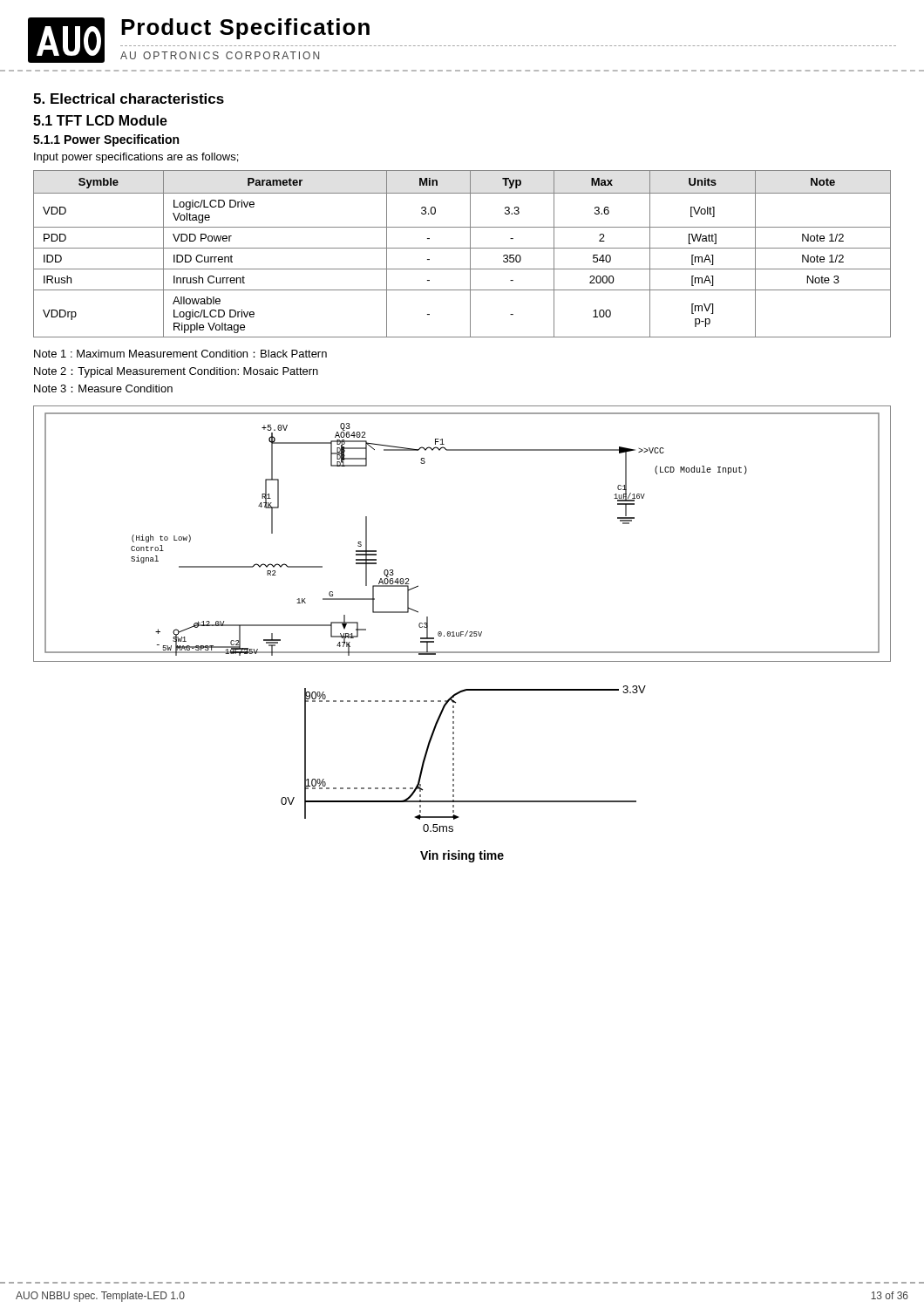Screen dimensions: 1308x924
Task: Find the passage starting "Note 3：Measure Condition"
Action: coord(103,388)
